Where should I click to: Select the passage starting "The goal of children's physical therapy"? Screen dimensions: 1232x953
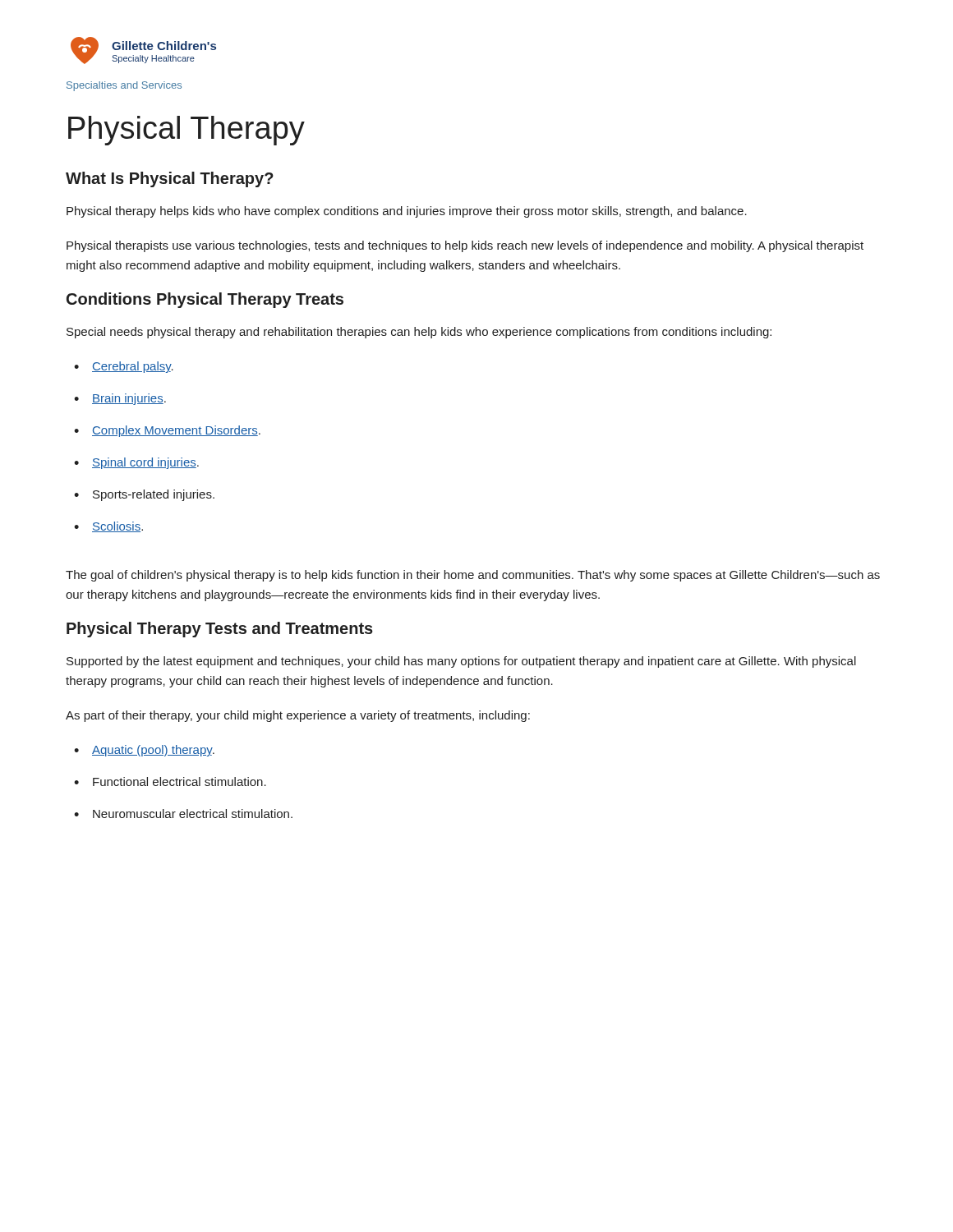(473, 584)
